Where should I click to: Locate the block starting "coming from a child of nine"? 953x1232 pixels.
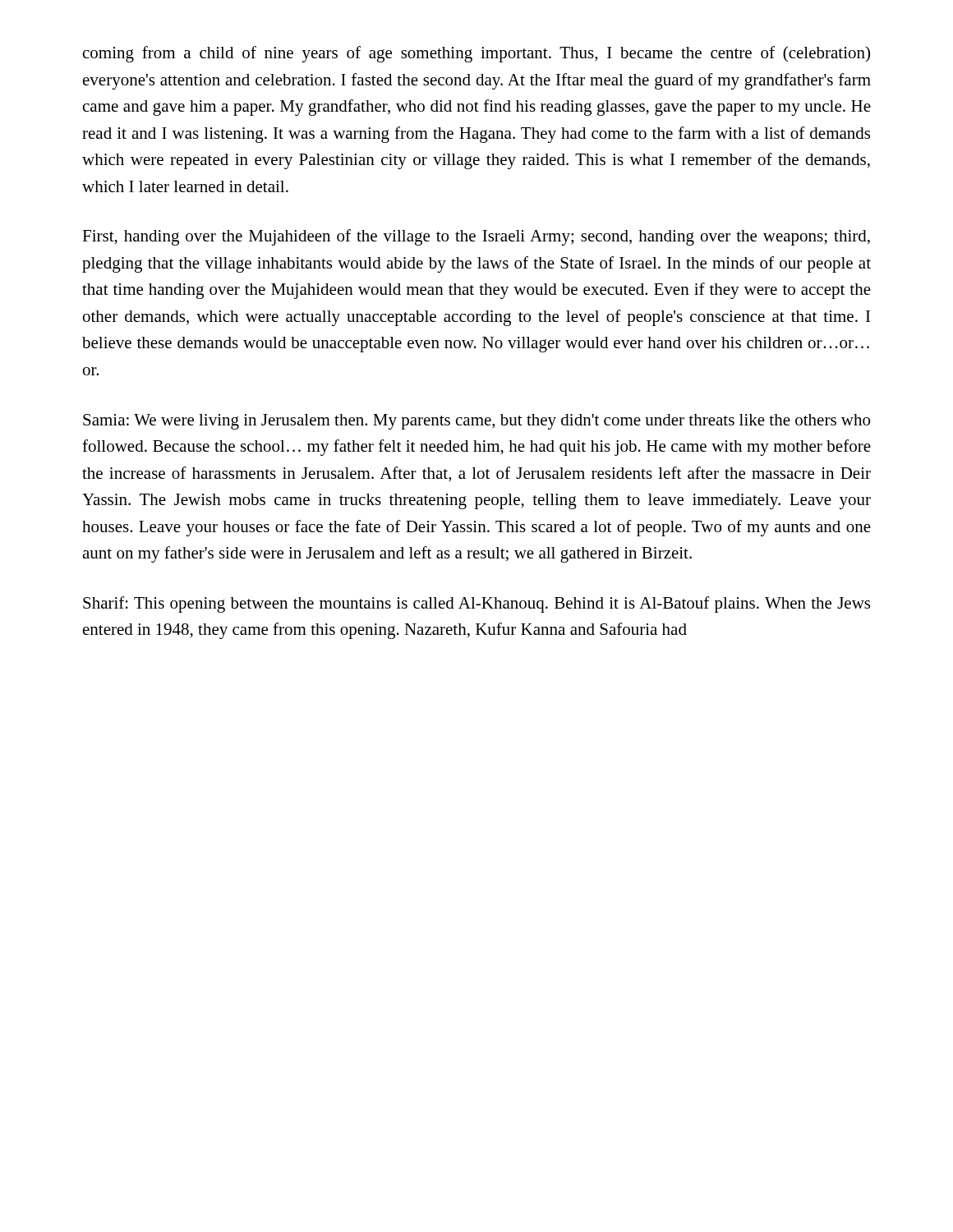[476, 119]
